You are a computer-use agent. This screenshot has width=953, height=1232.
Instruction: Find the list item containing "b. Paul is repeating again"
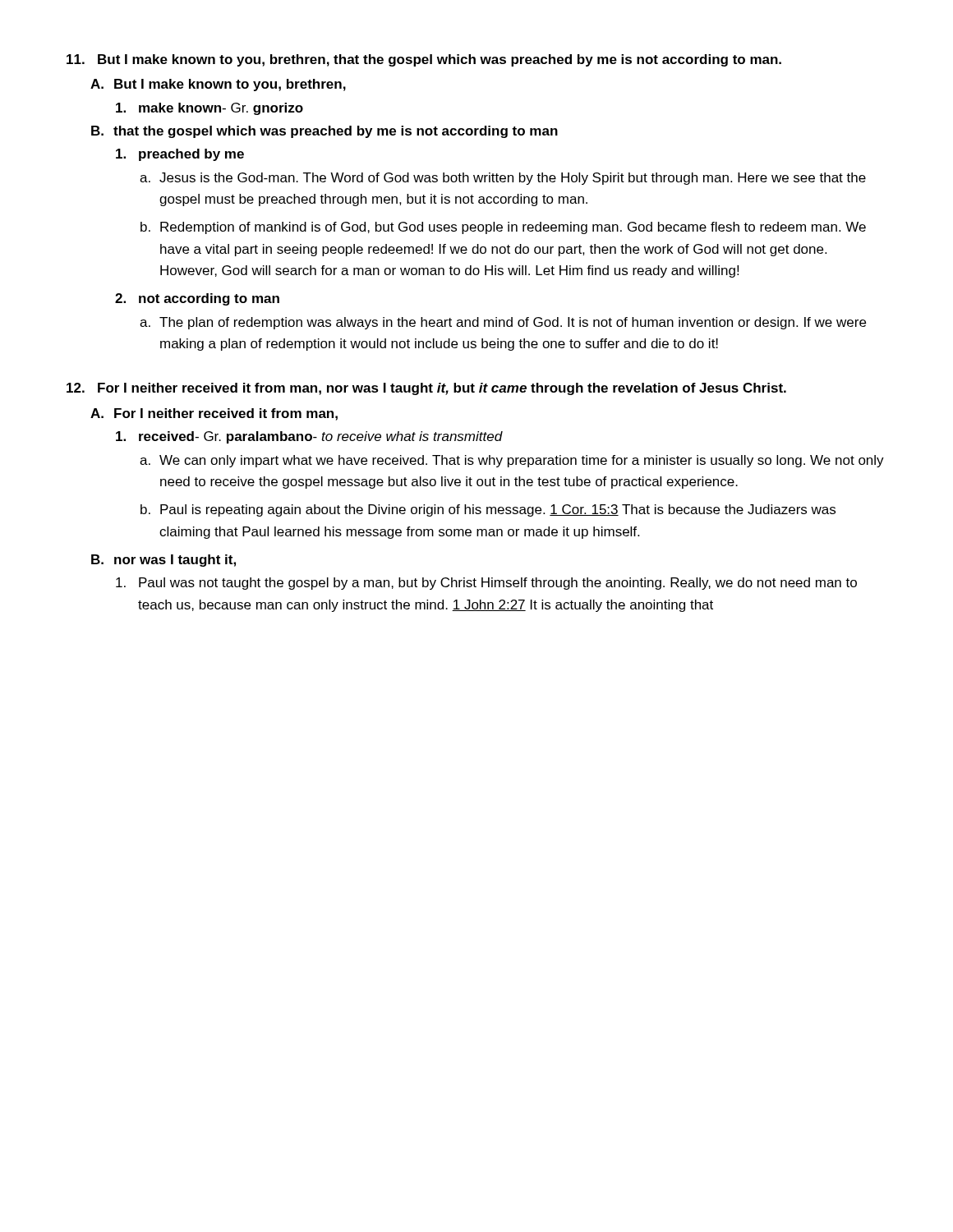513,521
